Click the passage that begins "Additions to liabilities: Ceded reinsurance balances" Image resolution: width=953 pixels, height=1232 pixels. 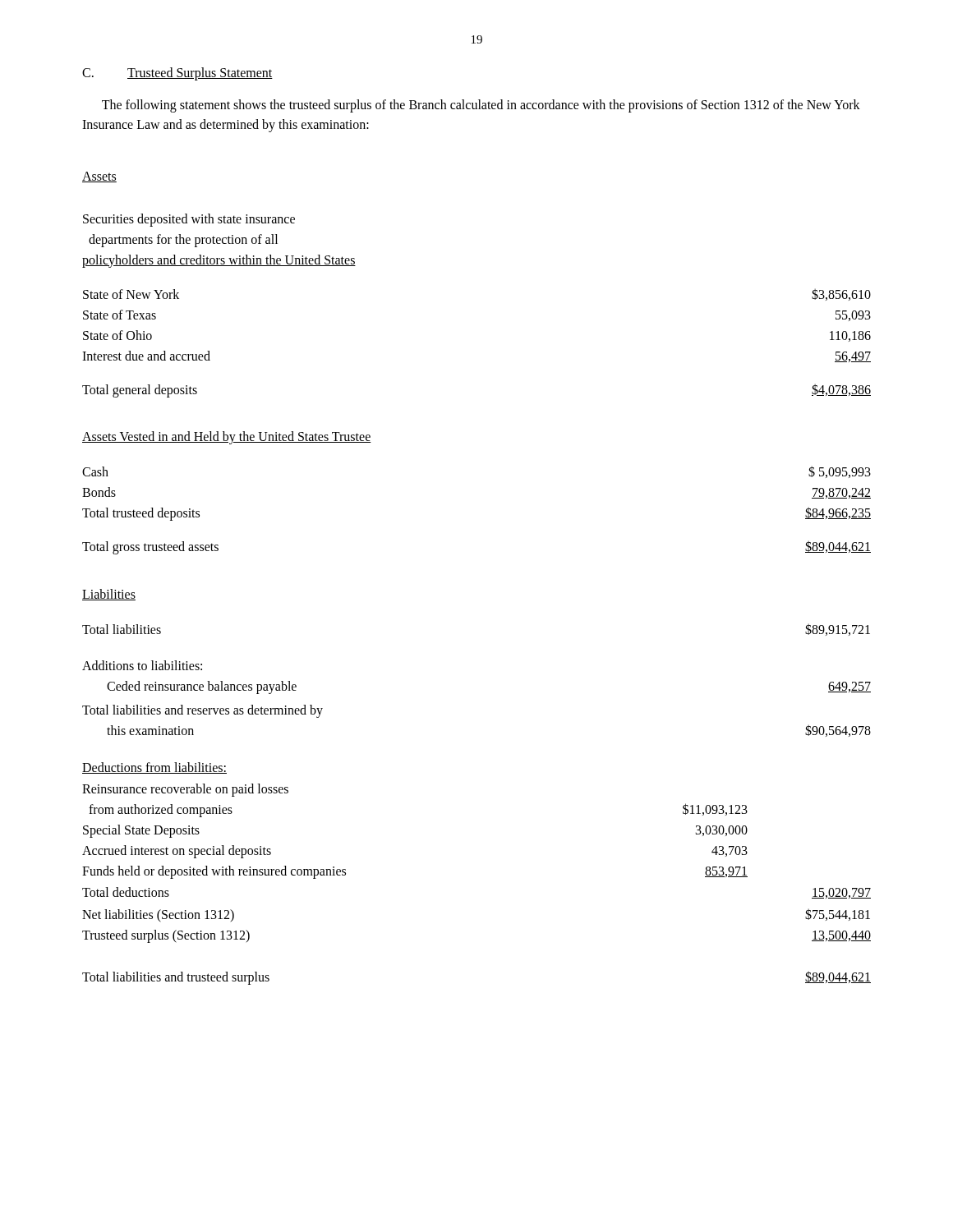142,665
